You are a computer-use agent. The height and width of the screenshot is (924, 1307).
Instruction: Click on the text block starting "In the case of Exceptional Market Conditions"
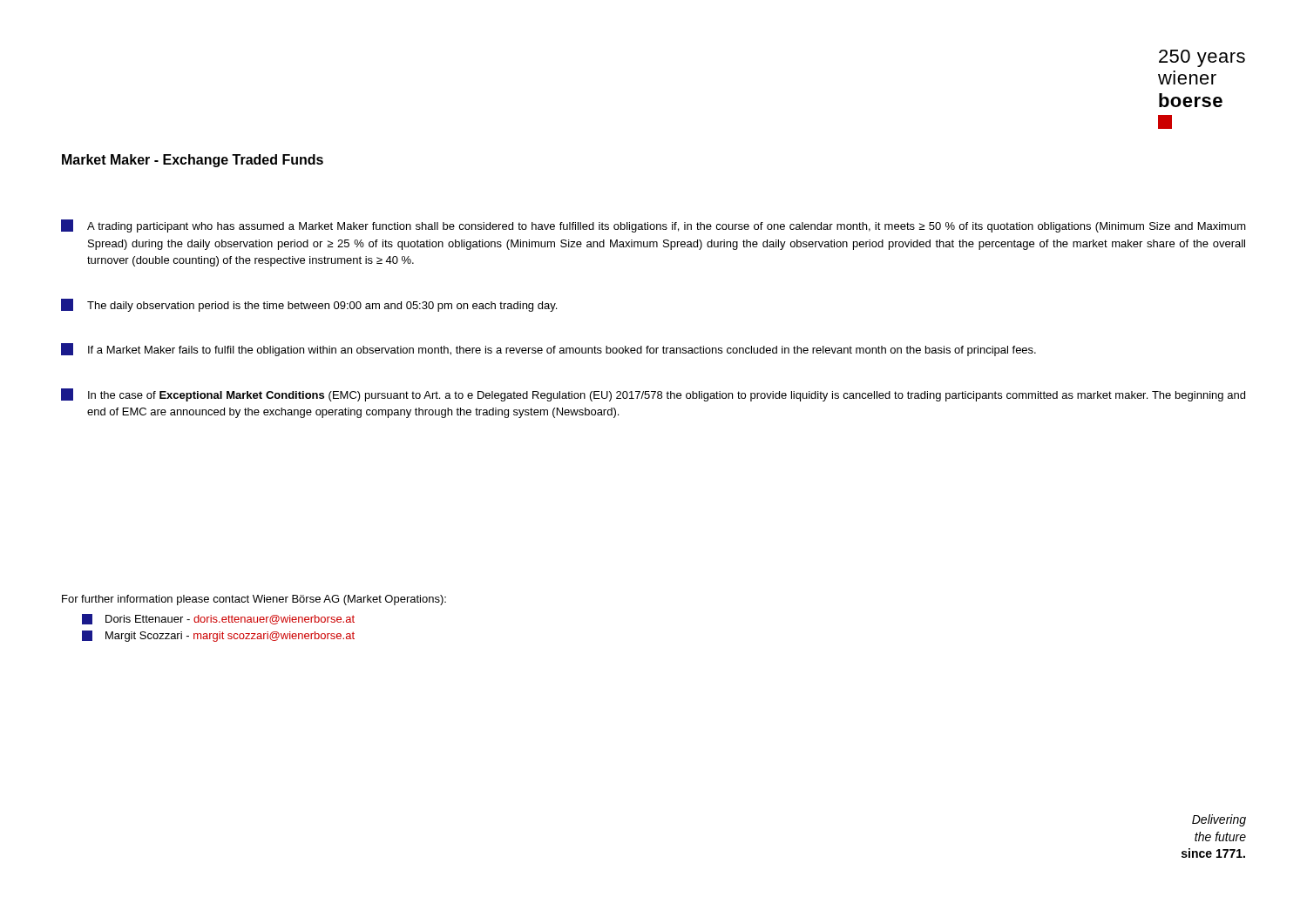click(654, 403)
